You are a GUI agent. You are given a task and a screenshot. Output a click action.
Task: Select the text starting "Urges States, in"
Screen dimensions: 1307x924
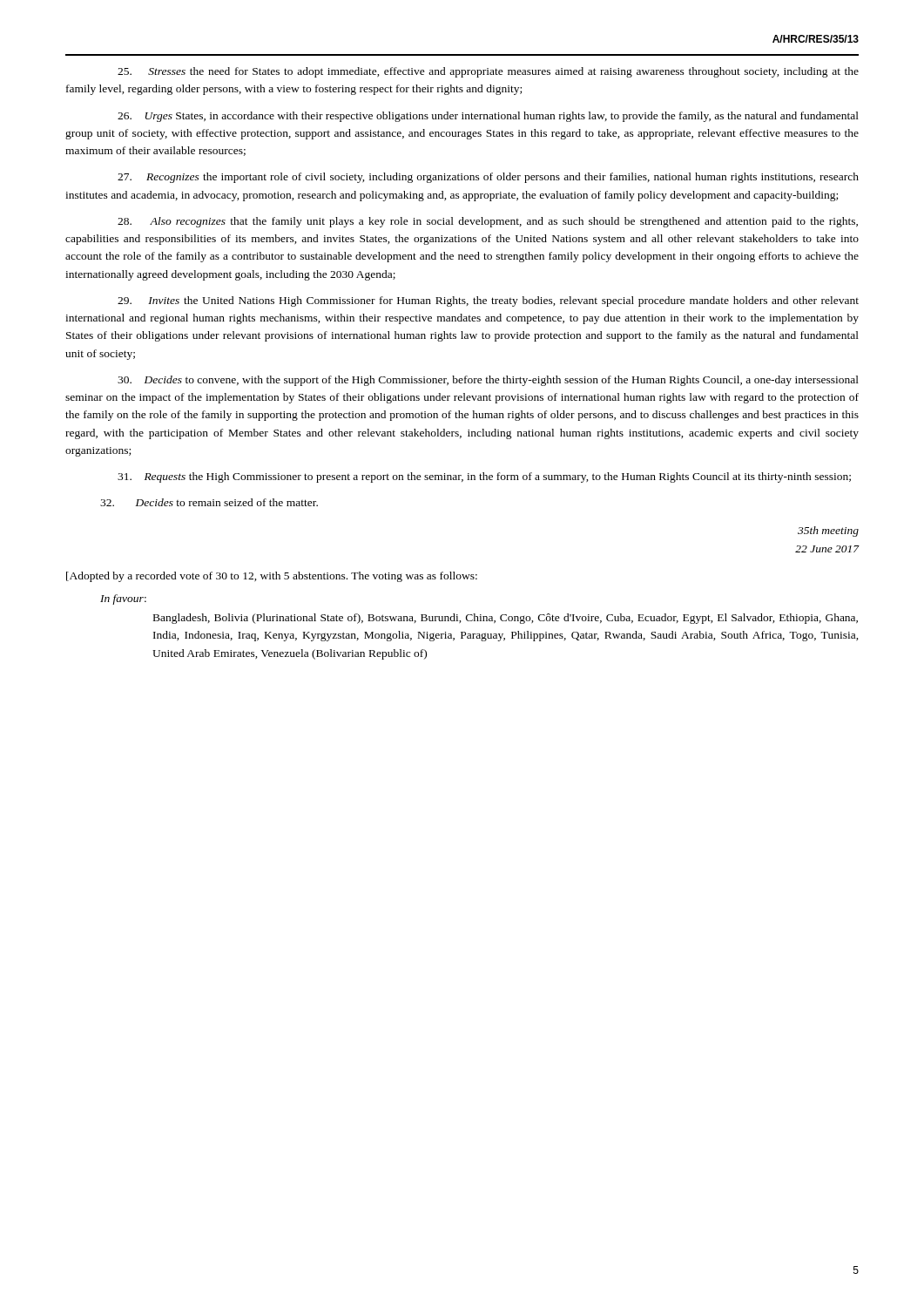pos(462,133)
